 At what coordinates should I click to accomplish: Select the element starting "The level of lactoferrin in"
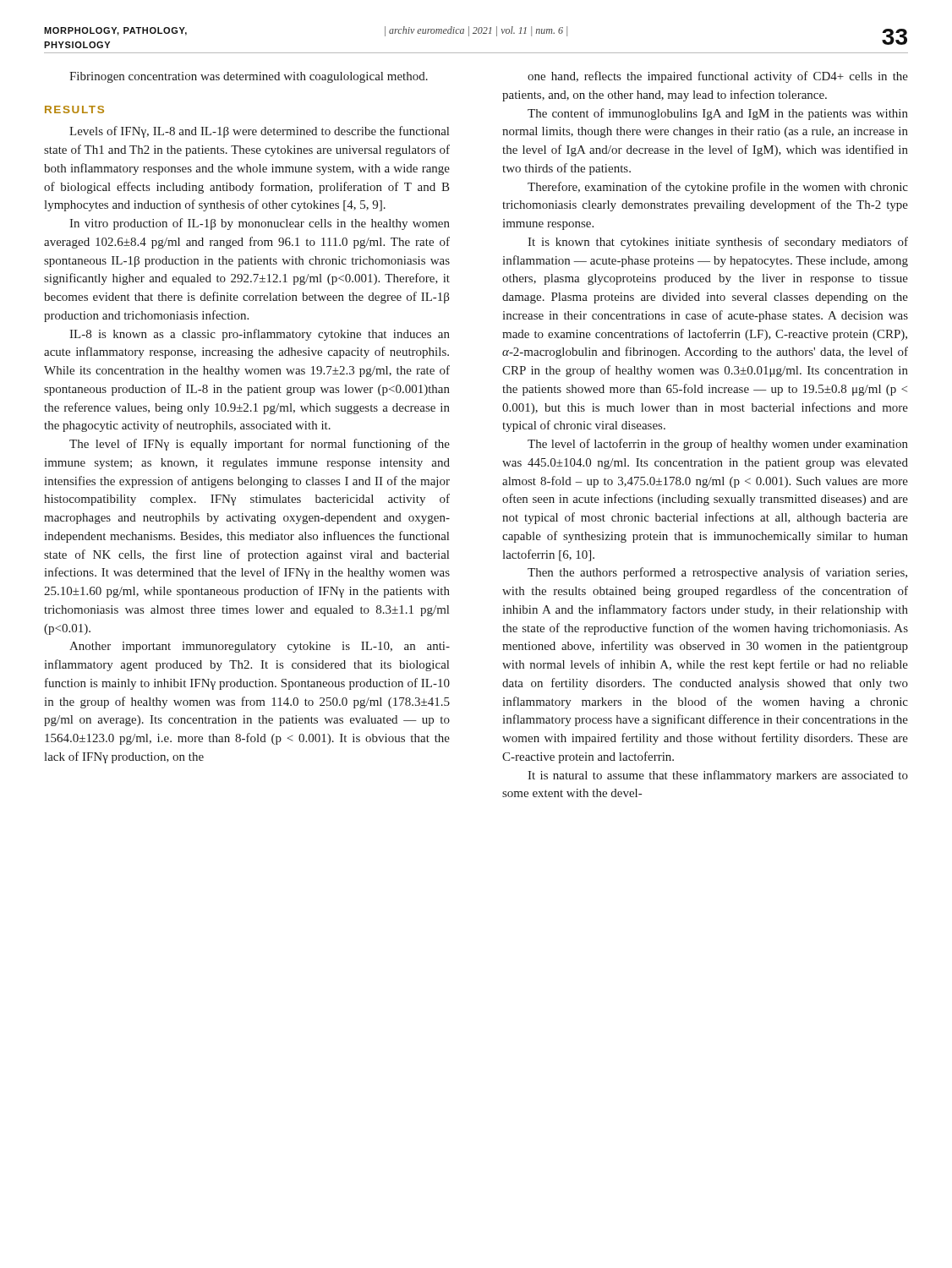tap(705, 499)
